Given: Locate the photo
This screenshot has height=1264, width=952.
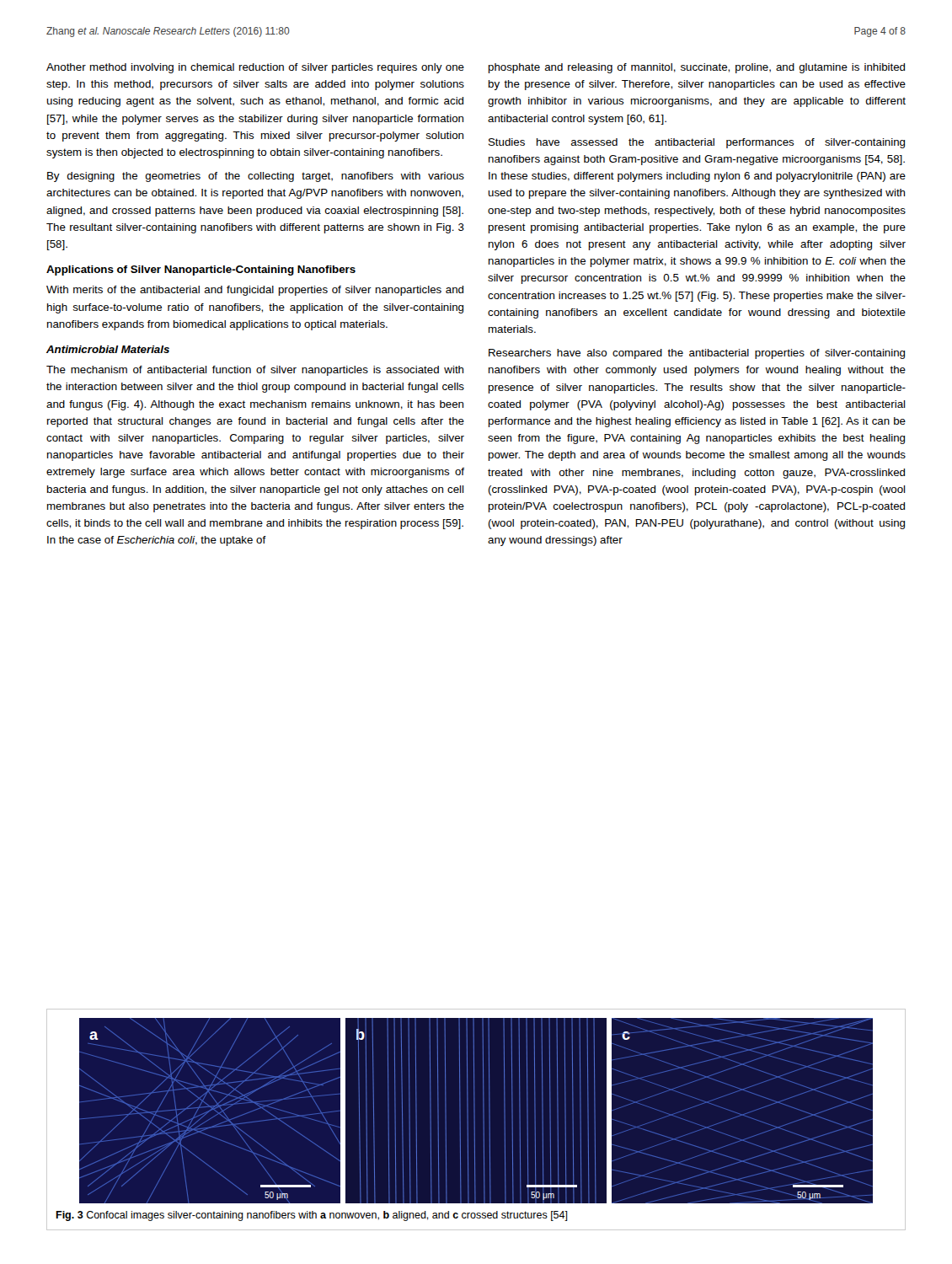Looking at the screenshot, I should 476,1119.
